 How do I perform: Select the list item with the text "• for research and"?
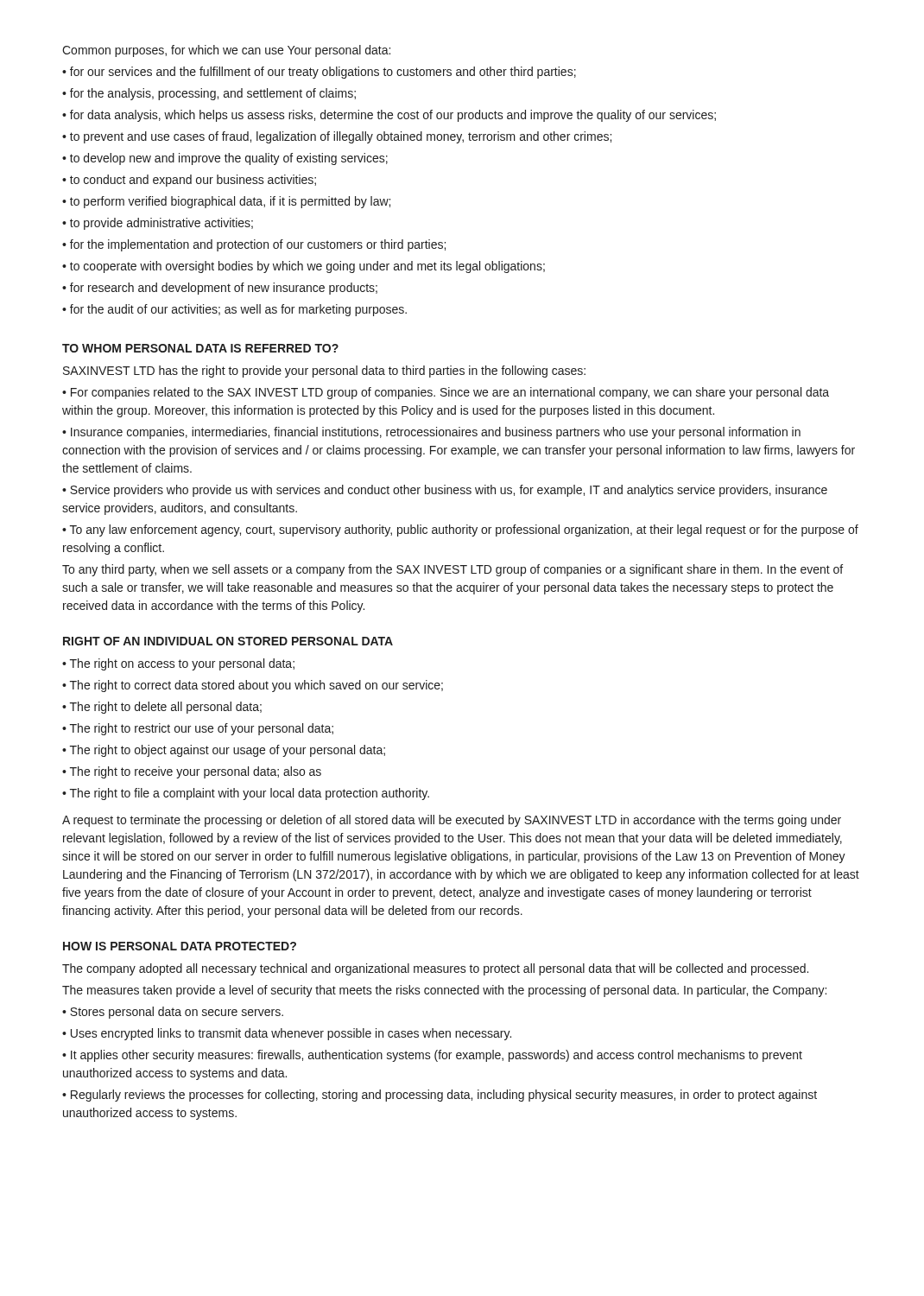220,289
